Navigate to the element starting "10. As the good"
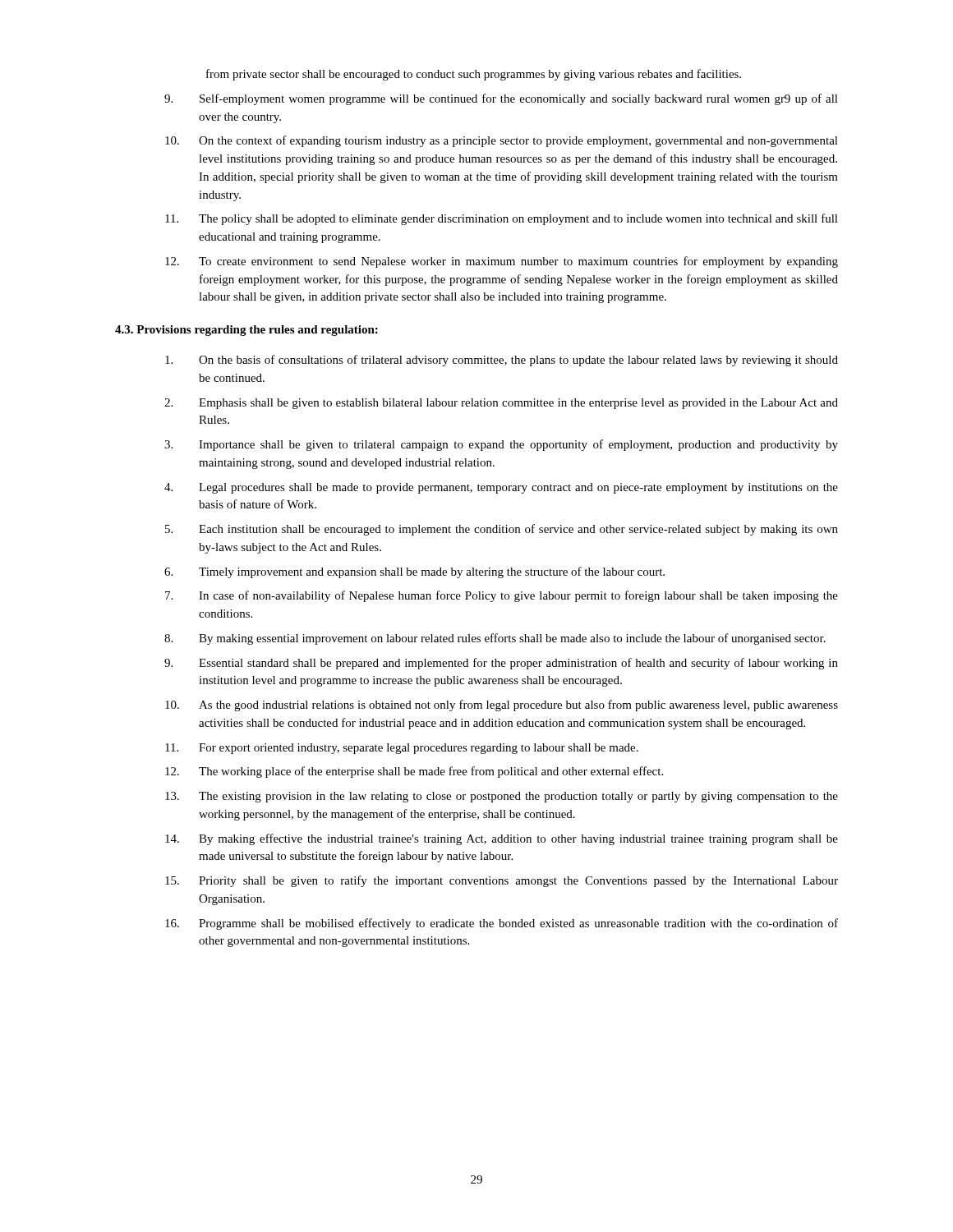 [x=501, y=714]
